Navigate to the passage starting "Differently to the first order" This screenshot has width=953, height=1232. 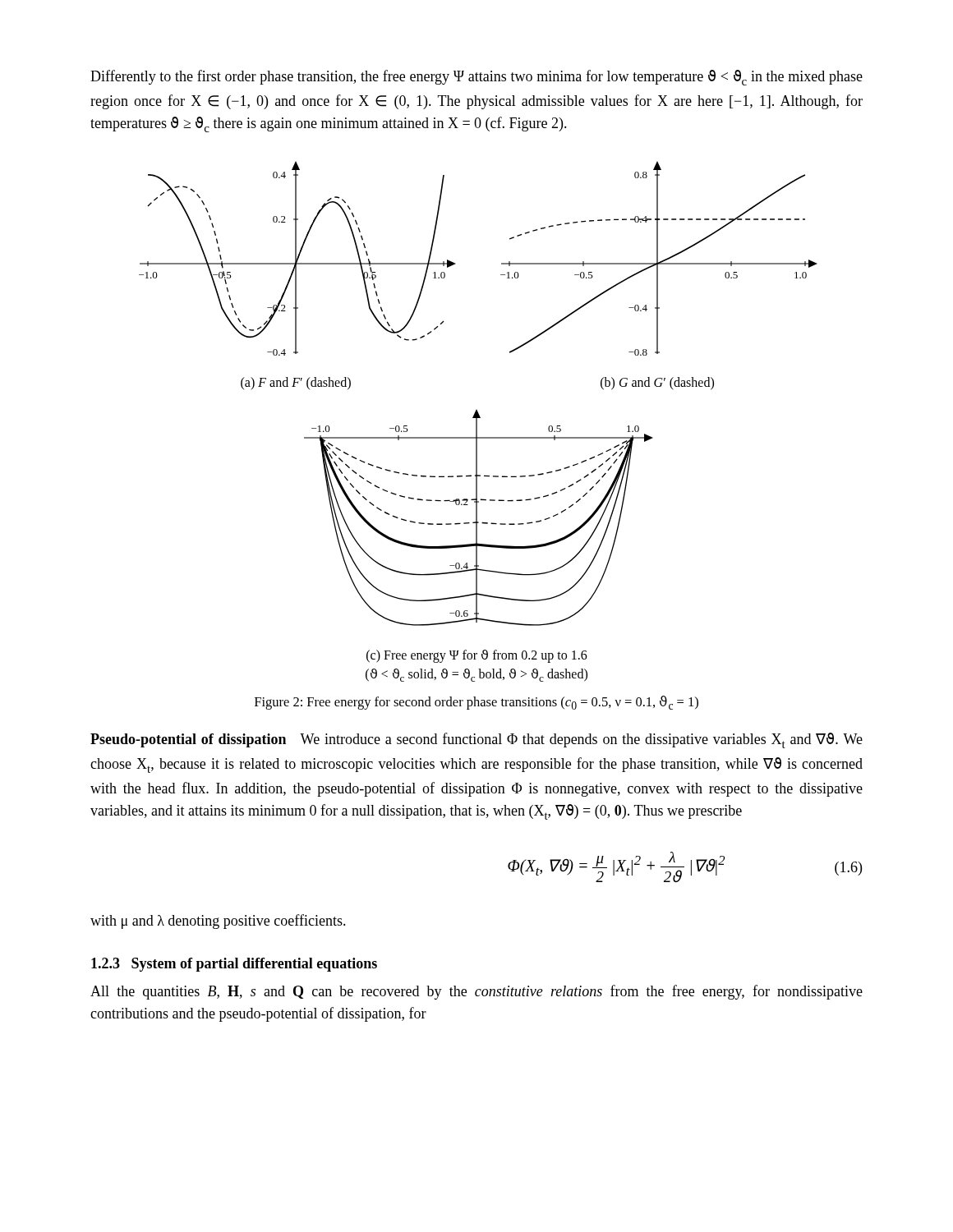point(476,101)
